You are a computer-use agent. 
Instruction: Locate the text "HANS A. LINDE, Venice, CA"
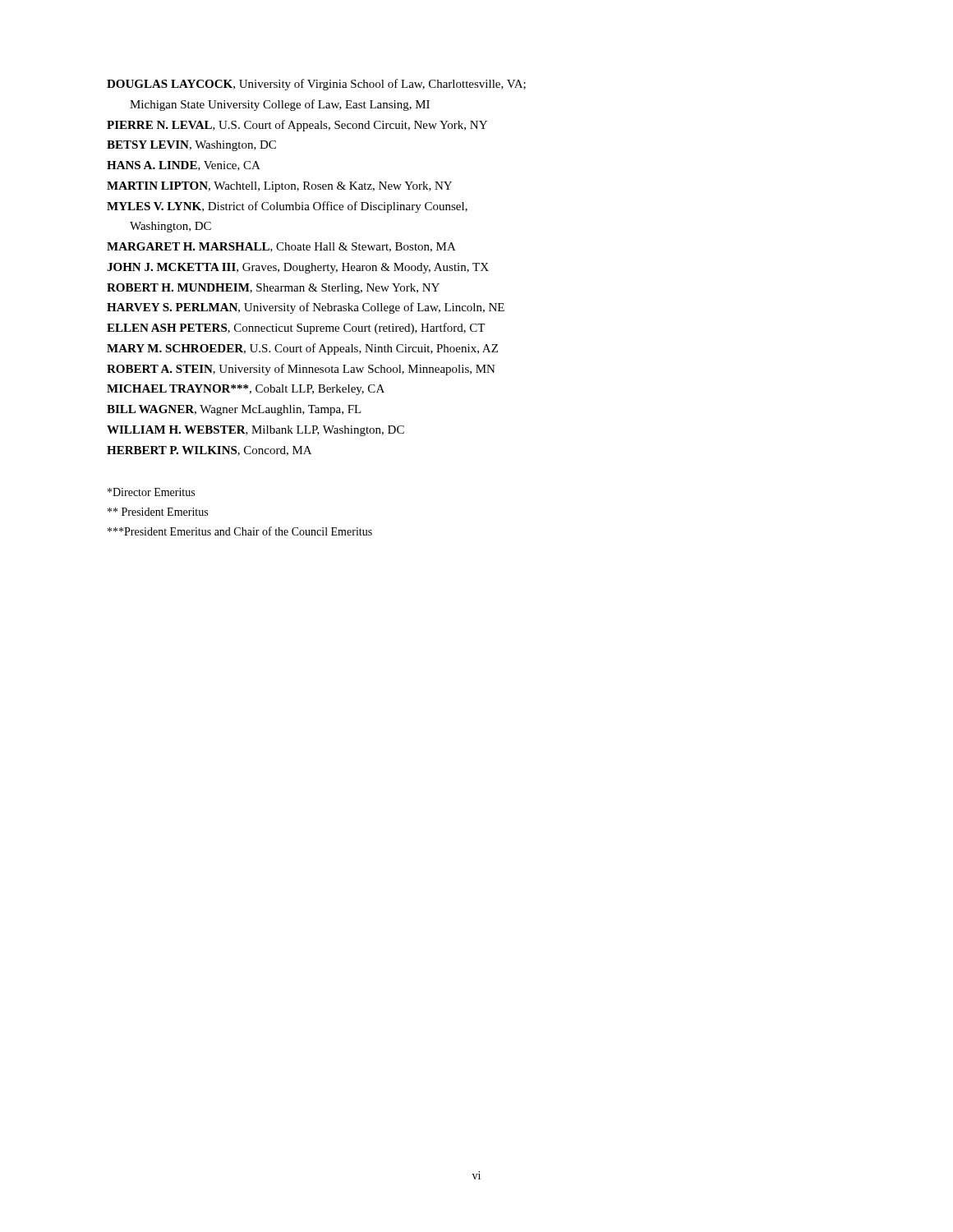(184, 165)
